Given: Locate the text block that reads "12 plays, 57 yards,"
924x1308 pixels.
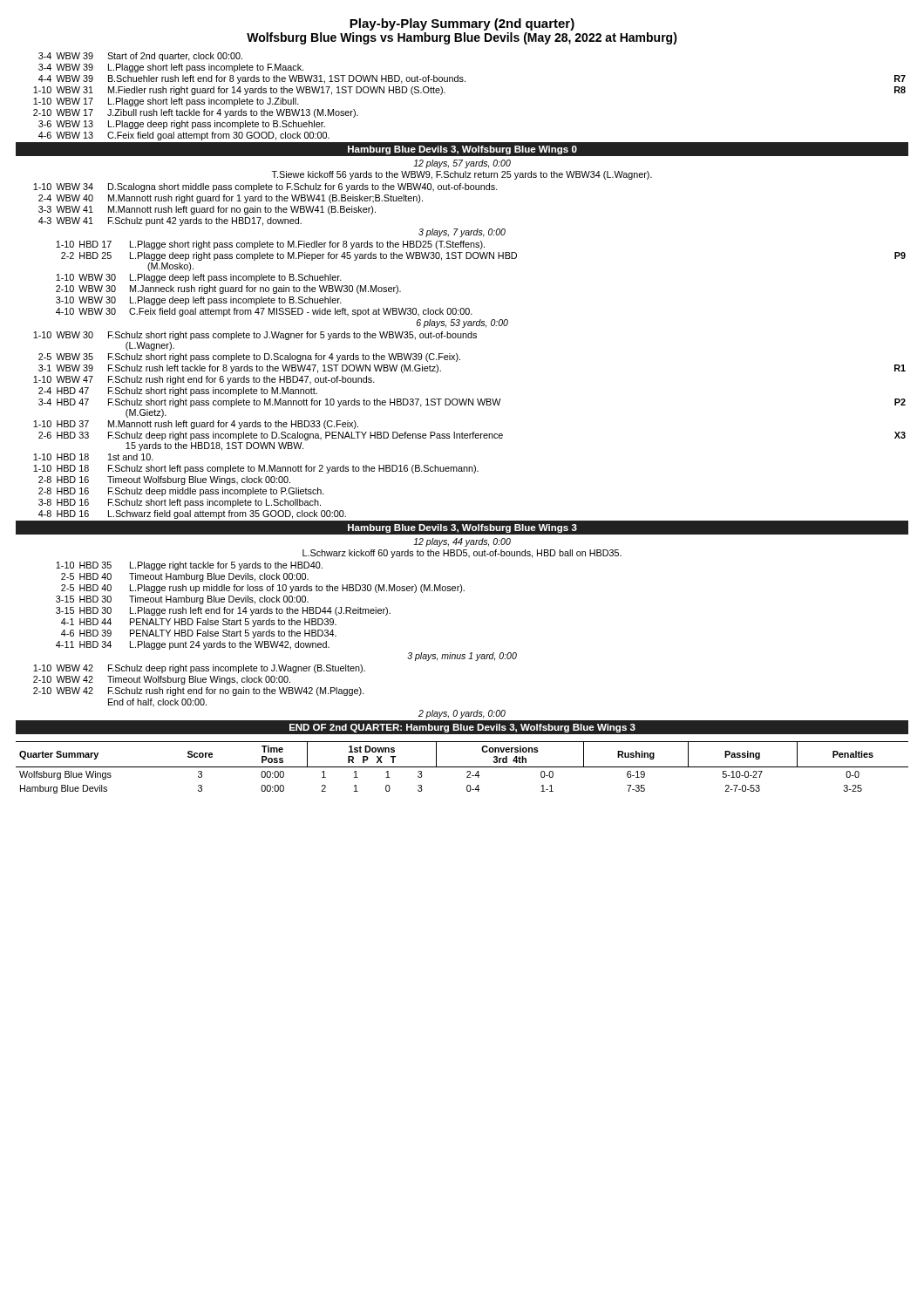Looking at the screenshot, I should tap(462, 163).
